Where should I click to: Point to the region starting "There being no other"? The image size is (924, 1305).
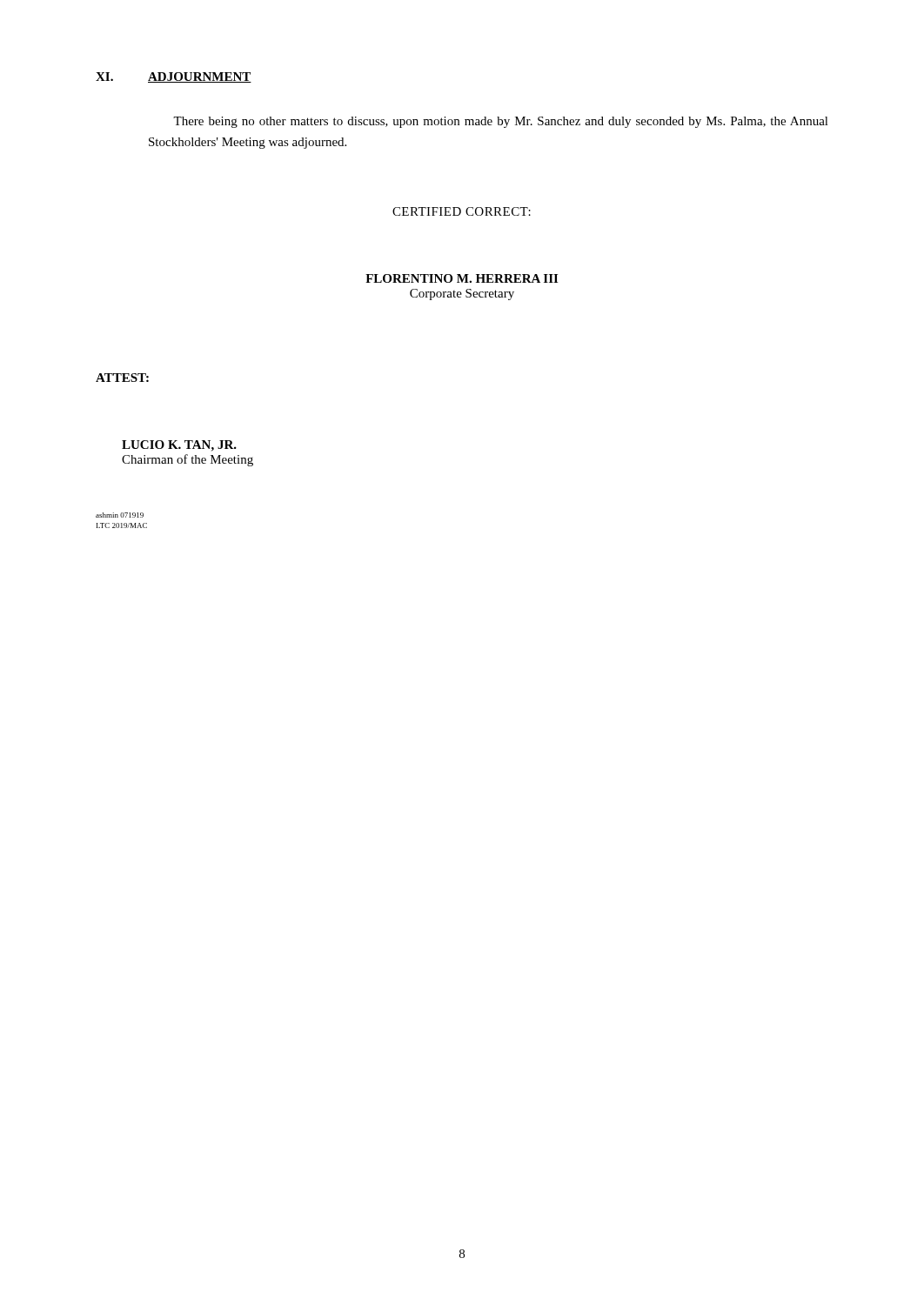point(488,131)
